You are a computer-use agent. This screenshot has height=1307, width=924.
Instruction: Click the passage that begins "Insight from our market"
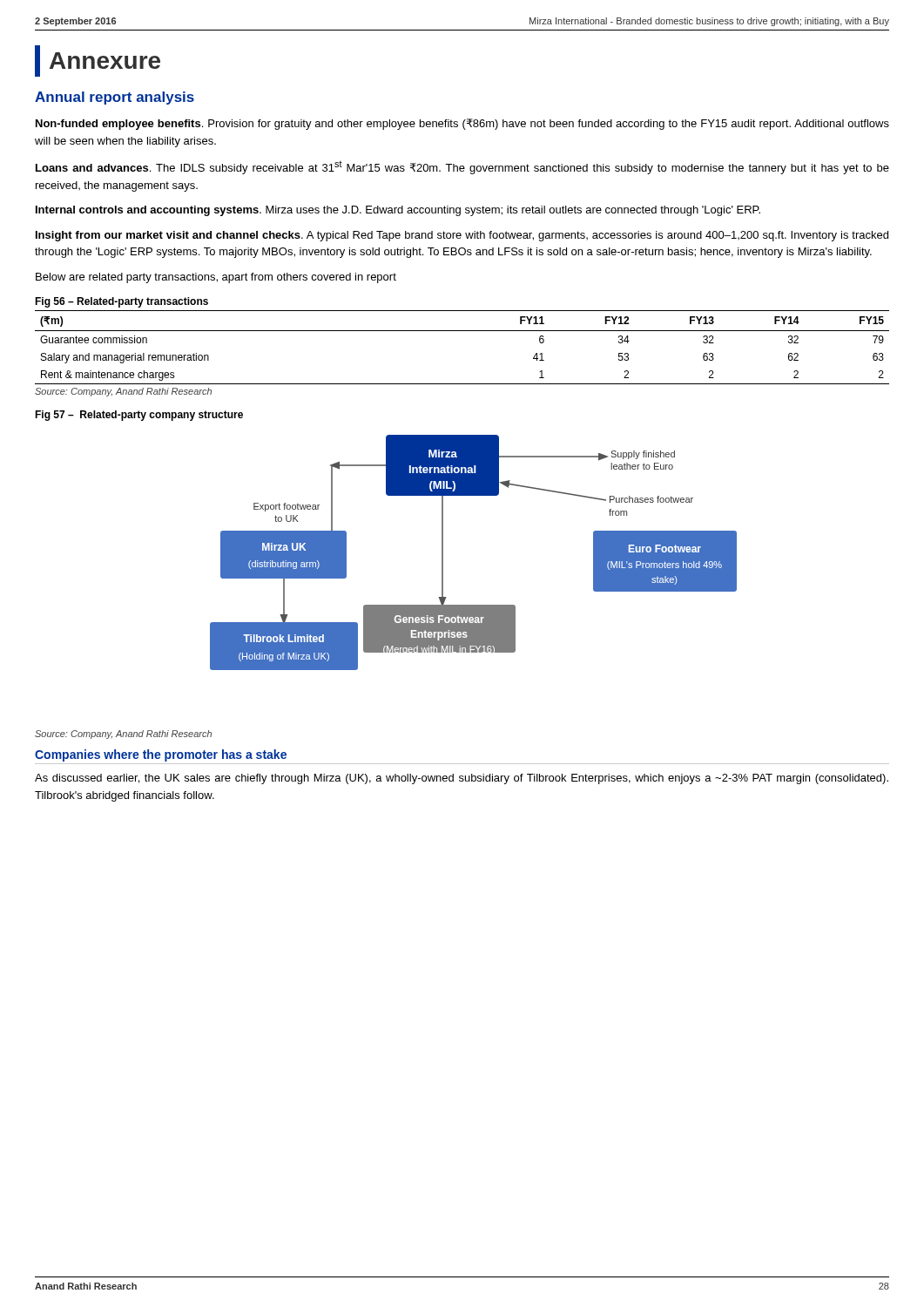(x=462, y=243)
